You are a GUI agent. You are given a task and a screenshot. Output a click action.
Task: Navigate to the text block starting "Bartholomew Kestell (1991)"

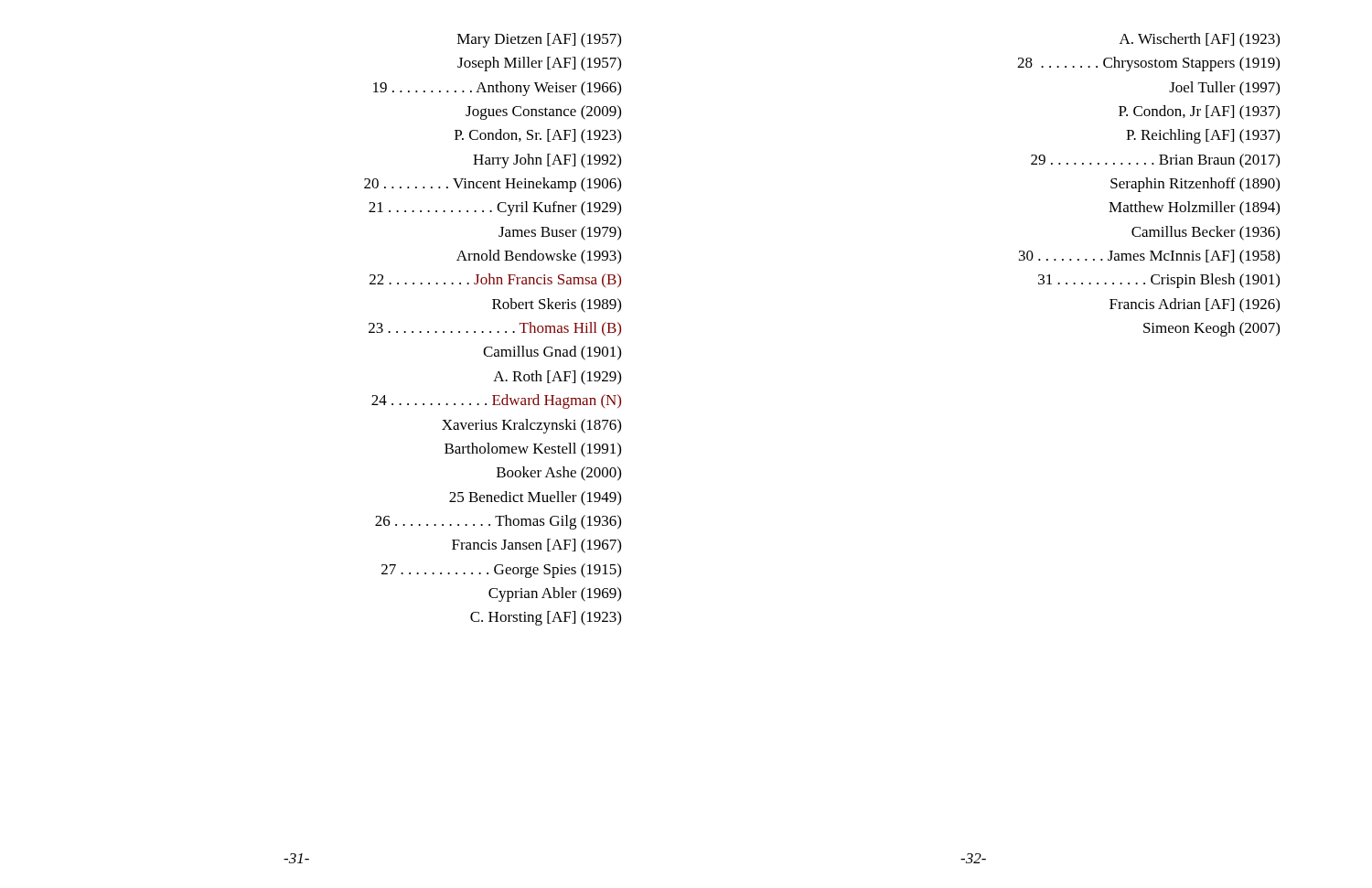coord(533,448)
